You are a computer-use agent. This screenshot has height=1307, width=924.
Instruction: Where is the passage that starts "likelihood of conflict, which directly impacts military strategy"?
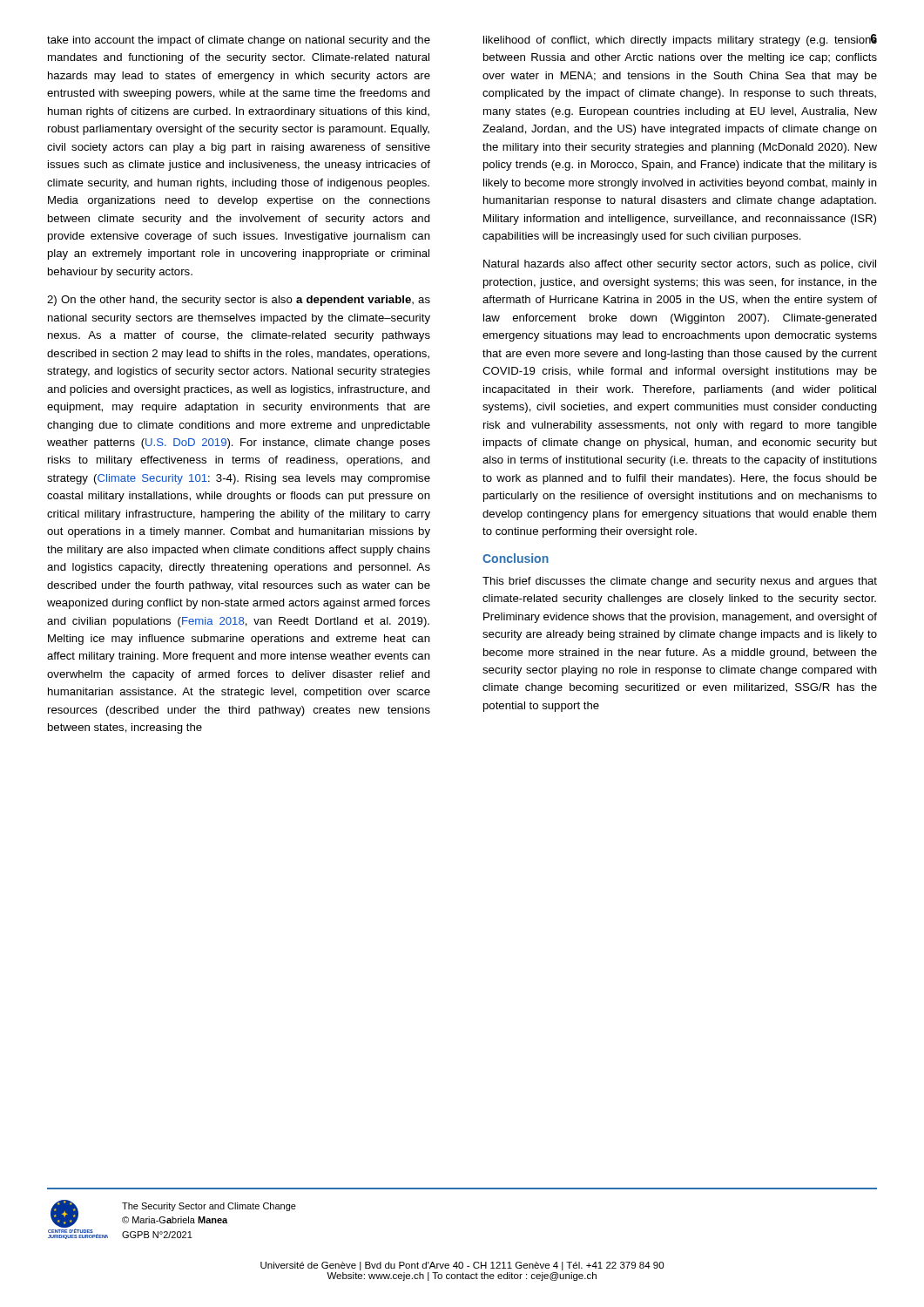680,138
